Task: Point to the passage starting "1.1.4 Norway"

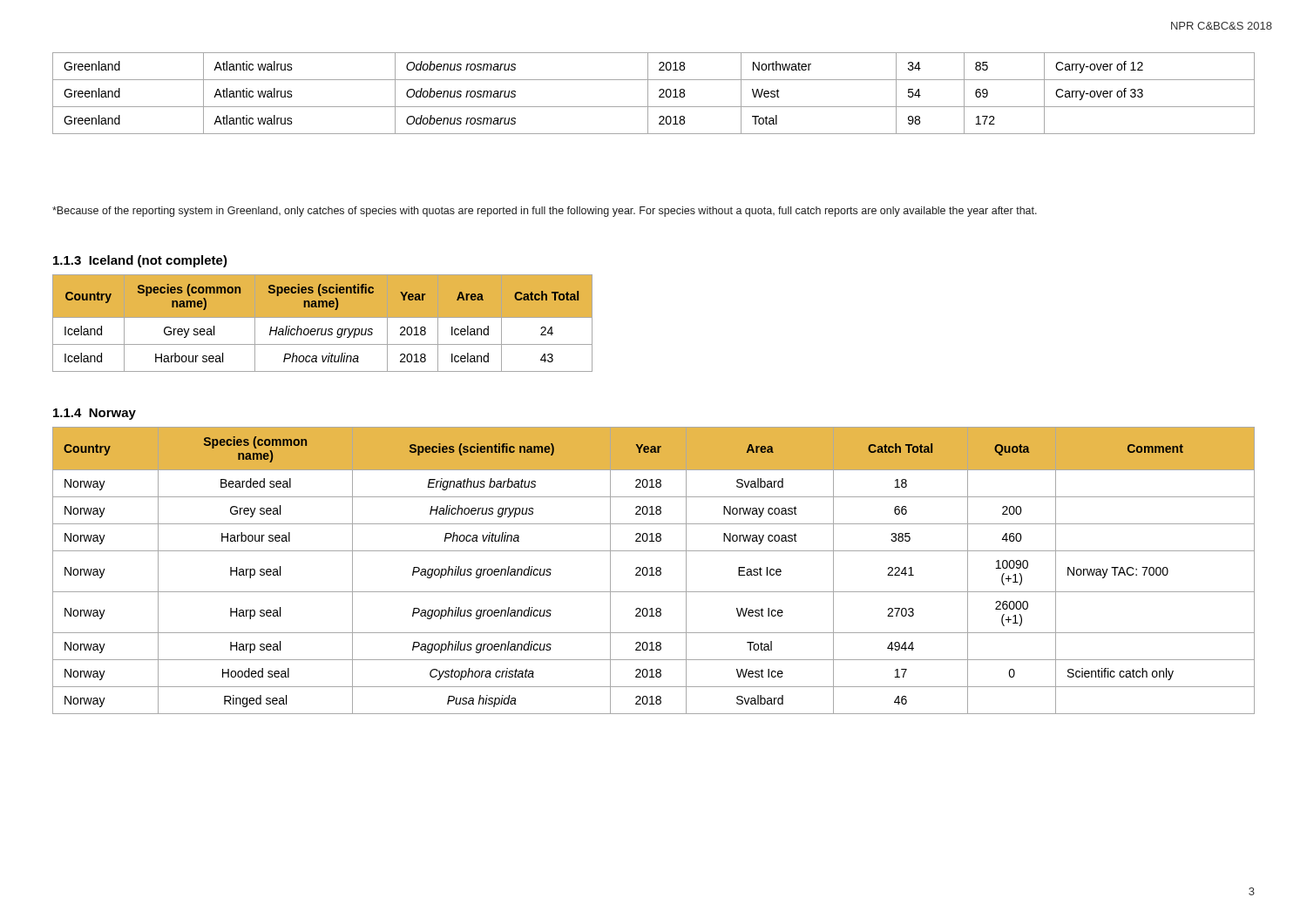Action: (94, 412)
